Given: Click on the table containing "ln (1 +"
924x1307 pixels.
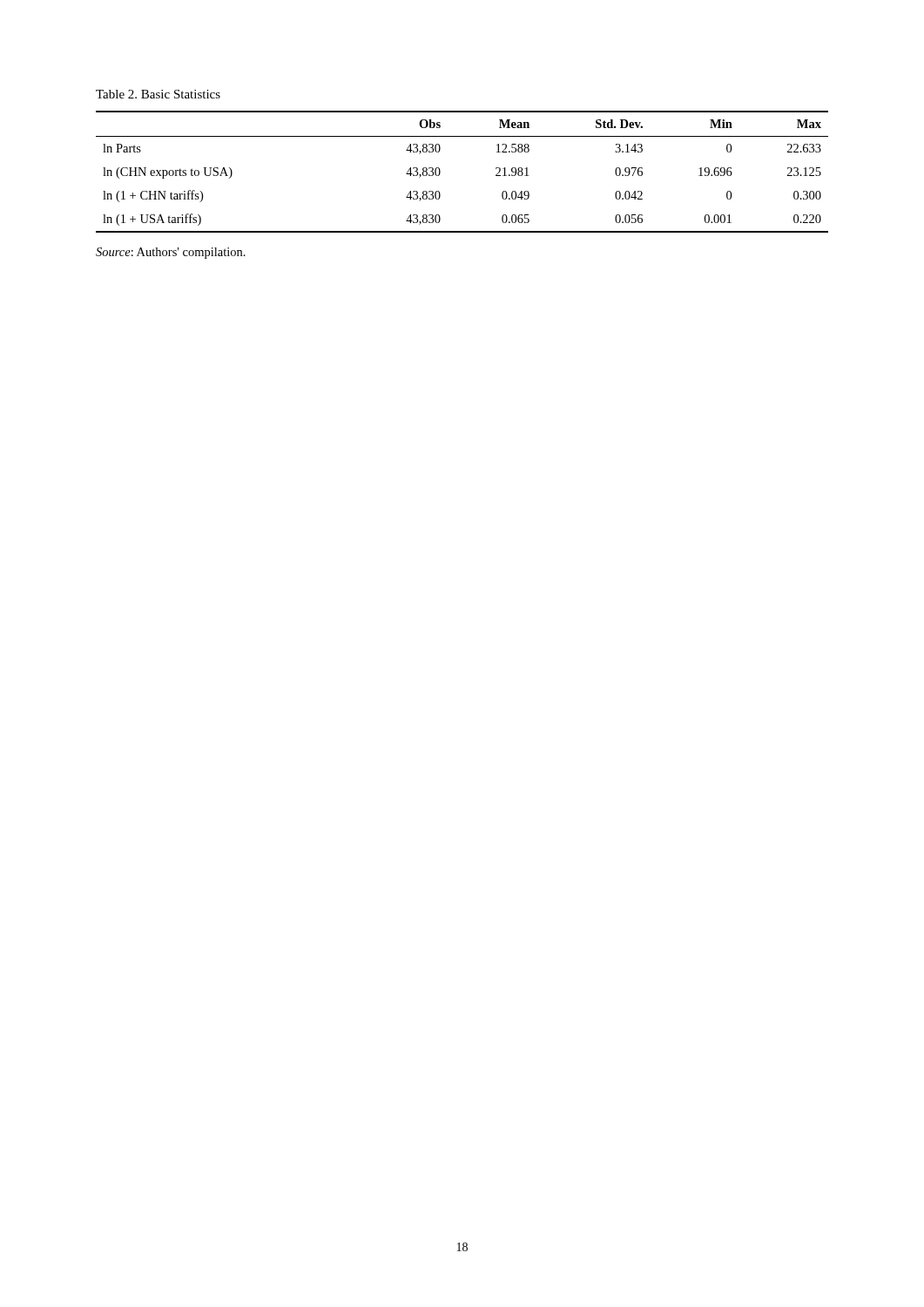Looking at the screenshot, I should [462, 172].
